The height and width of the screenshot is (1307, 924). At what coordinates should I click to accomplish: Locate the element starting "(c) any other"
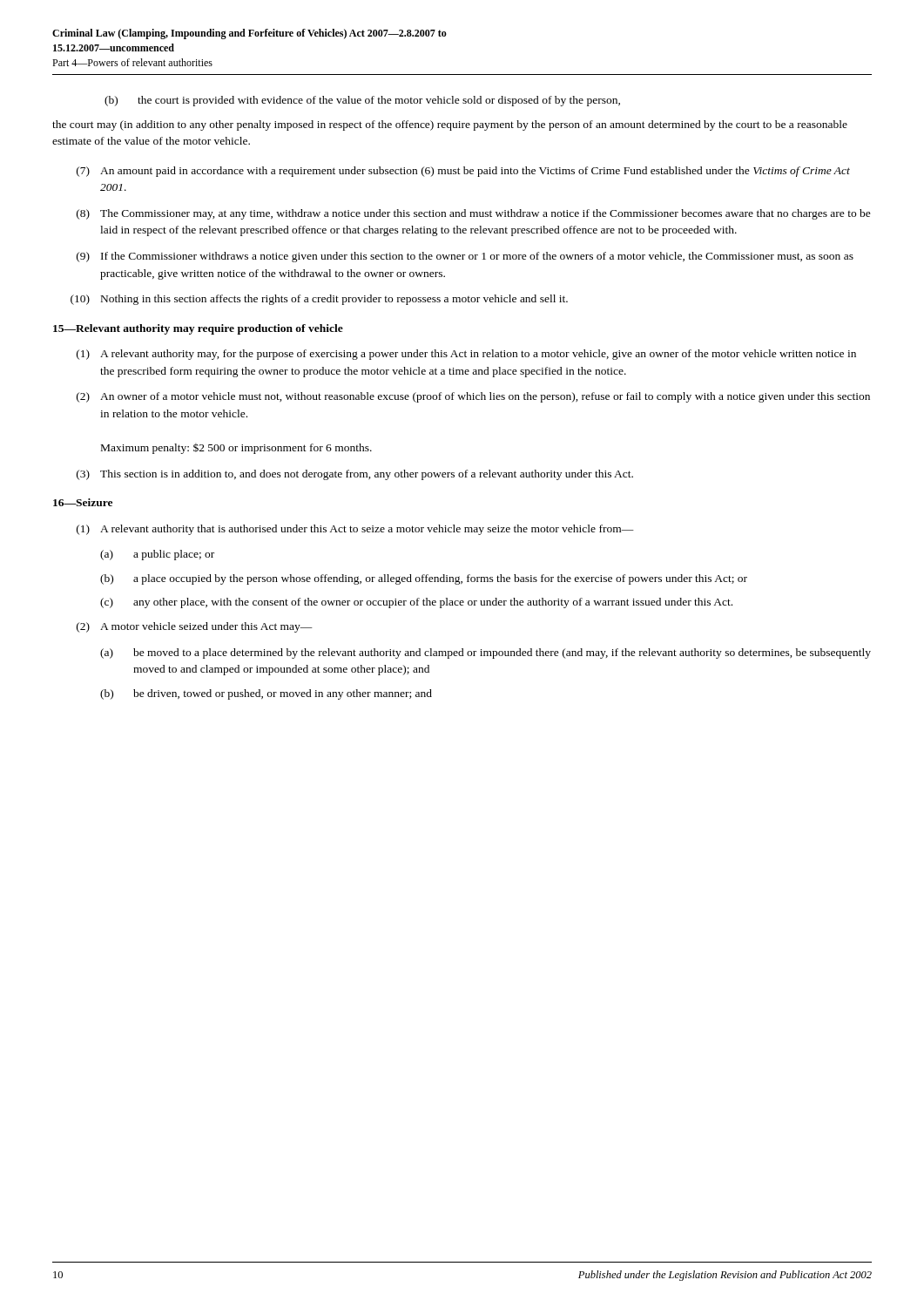point(486,602)
